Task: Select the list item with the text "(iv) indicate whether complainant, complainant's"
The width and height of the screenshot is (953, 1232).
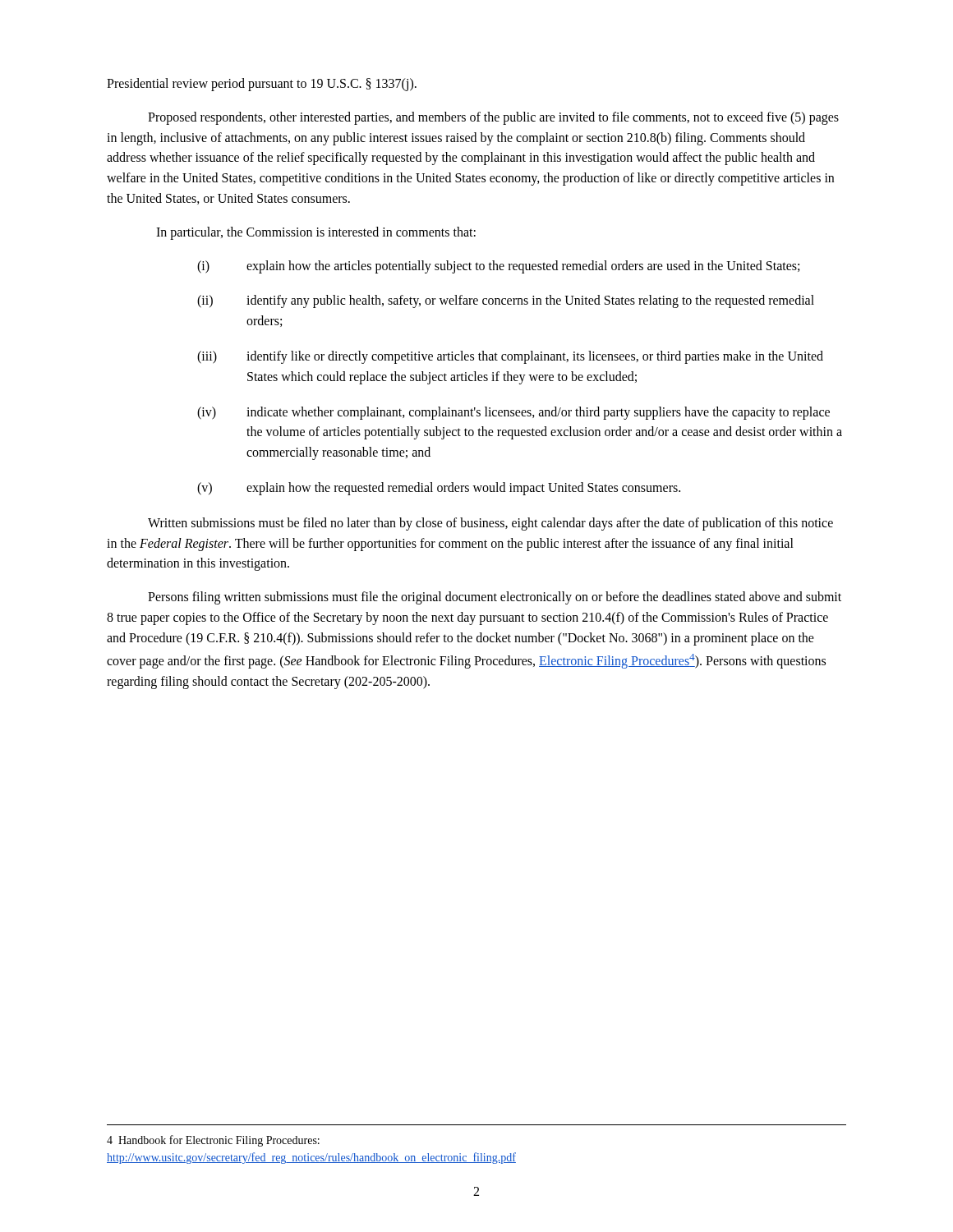Action: 522,433
